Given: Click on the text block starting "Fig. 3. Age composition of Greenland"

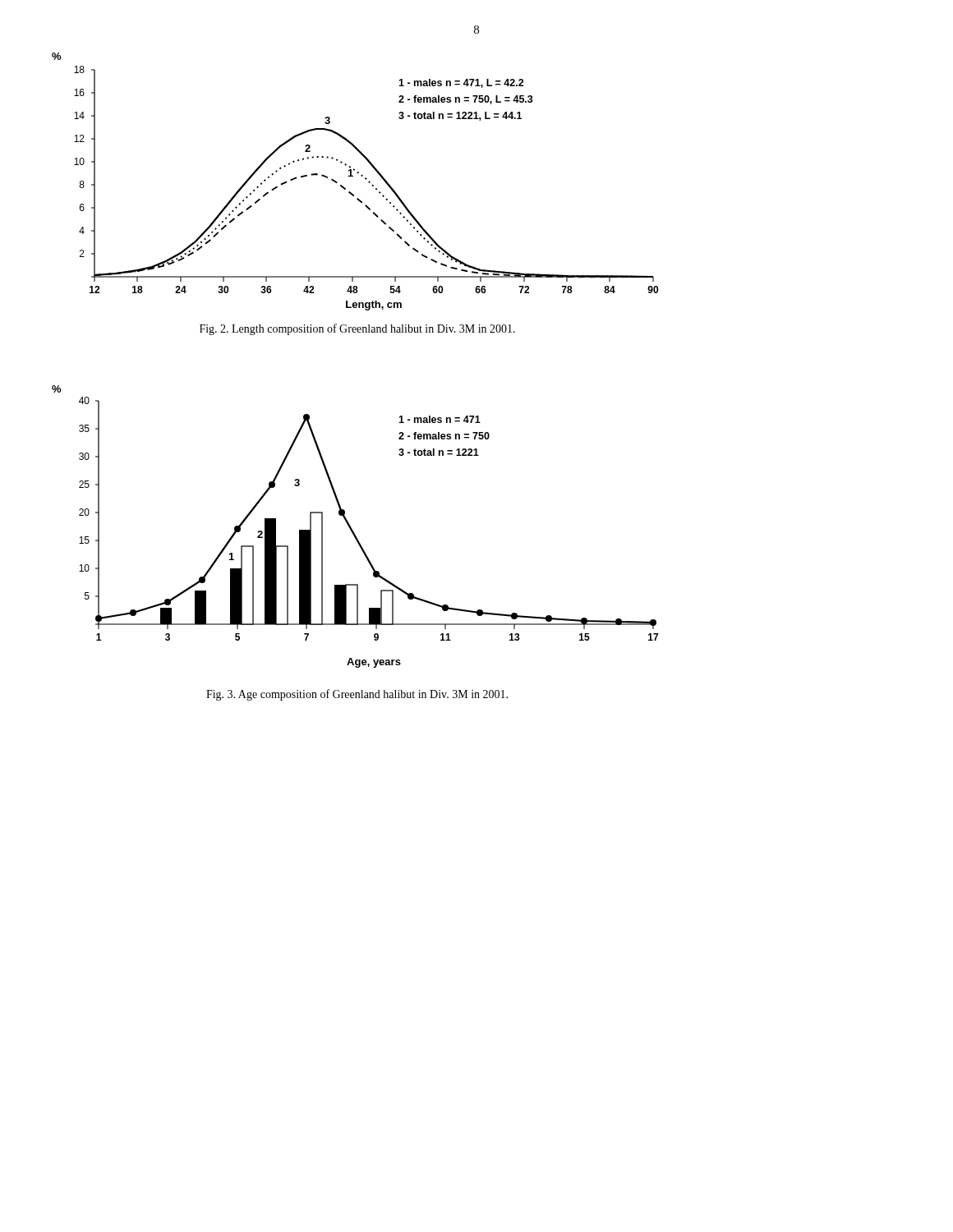Looking at the screenshot, I should coord(357,694).
